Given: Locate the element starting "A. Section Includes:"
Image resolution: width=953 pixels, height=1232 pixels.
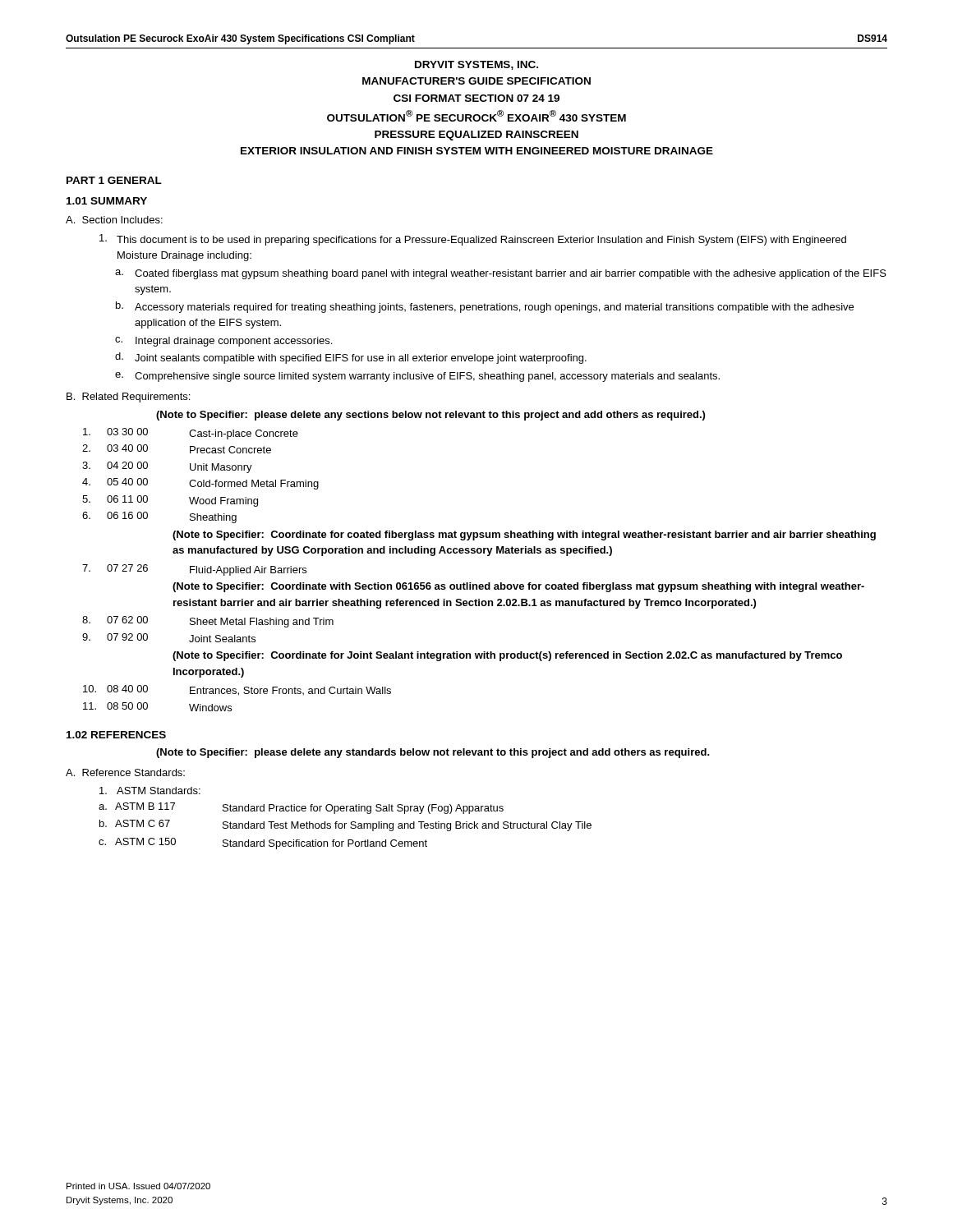Looking at the screenshot, I should pyautogui.click(x=114, y=220).
